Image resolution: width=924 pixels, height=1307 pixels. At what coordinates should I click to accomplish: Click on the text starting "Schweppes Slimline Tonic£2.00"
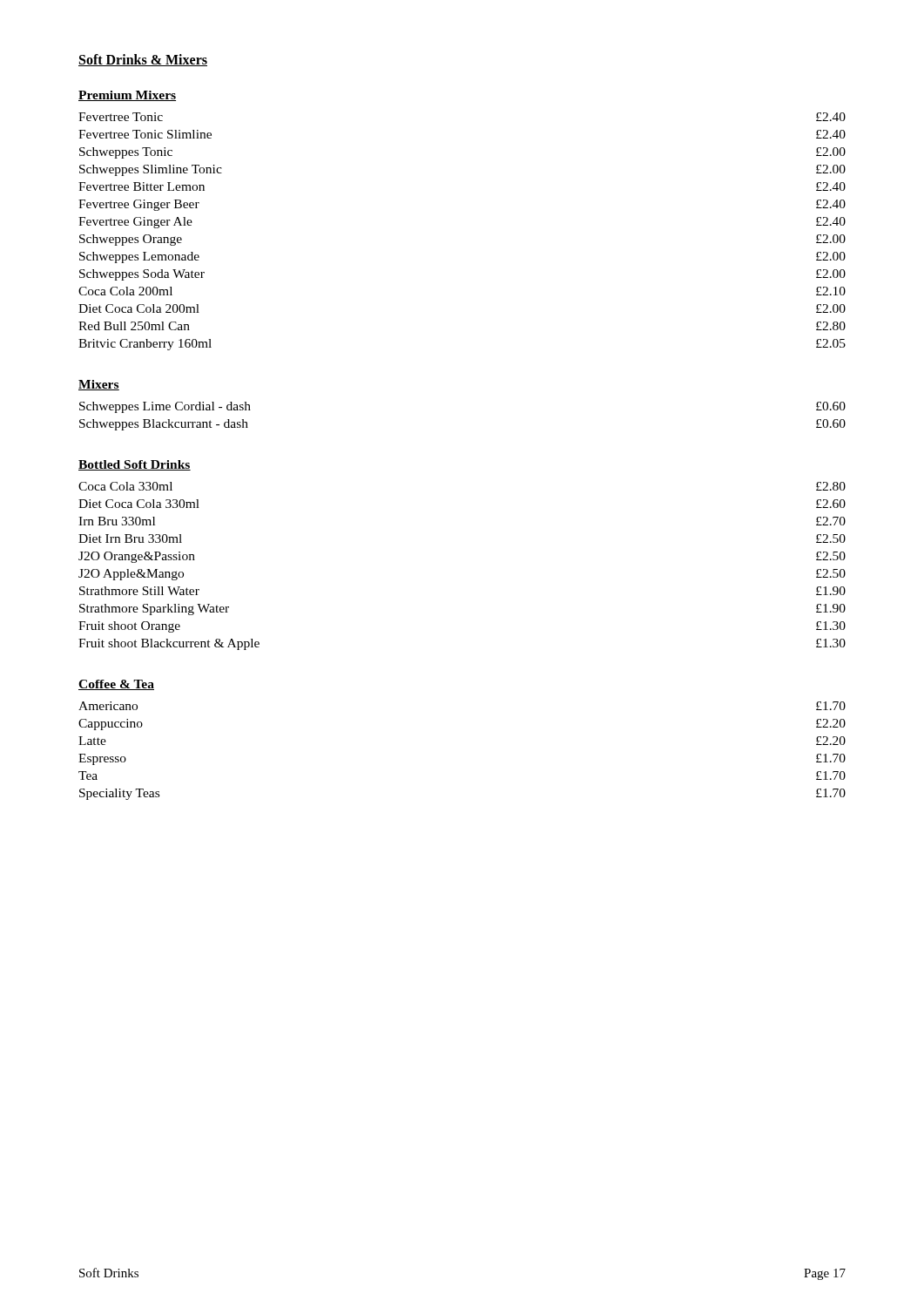[x=152, y=170]
